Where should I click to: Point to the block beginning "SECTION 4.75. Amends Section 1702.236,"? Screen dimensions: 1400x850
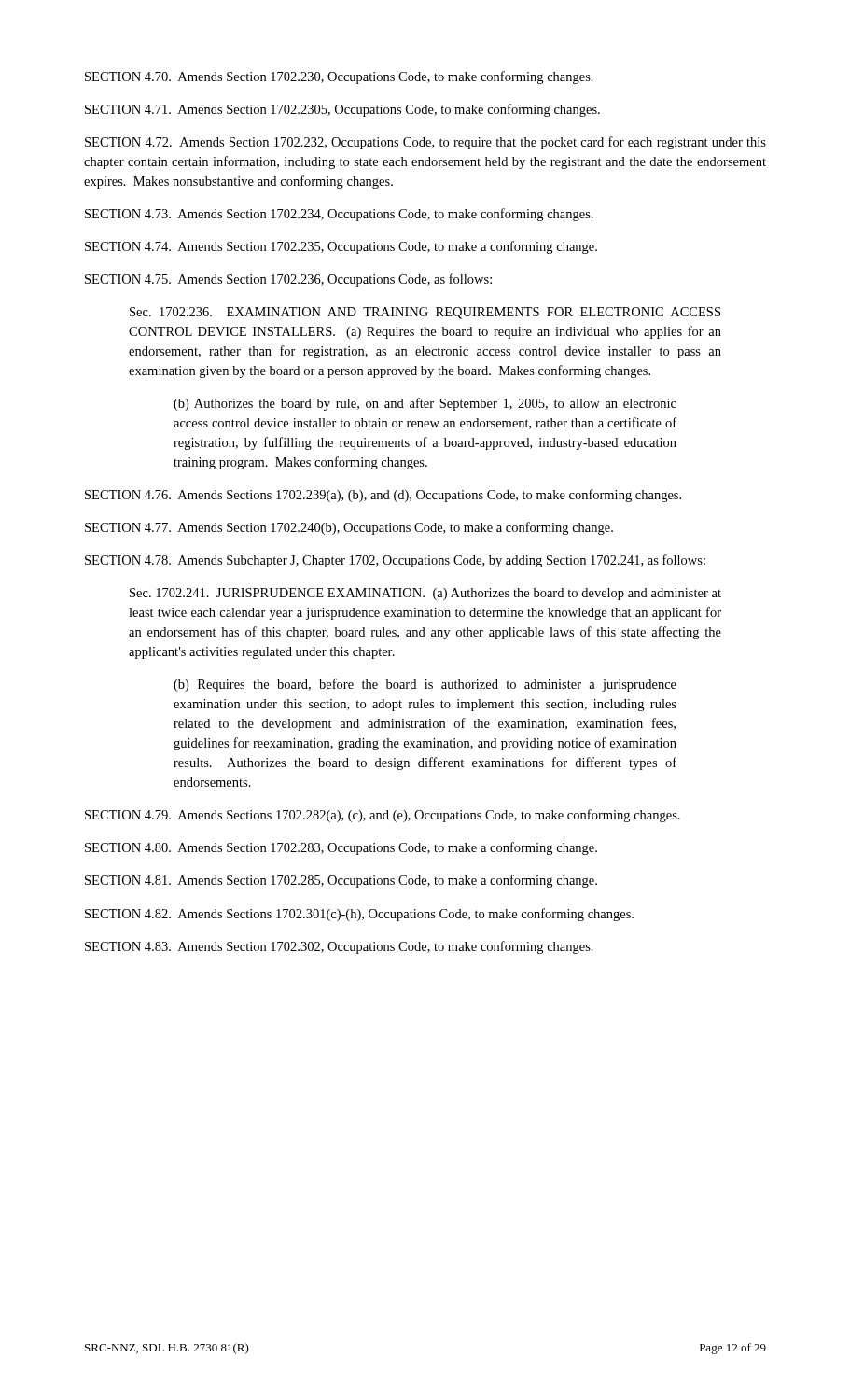tap(288, 279)
